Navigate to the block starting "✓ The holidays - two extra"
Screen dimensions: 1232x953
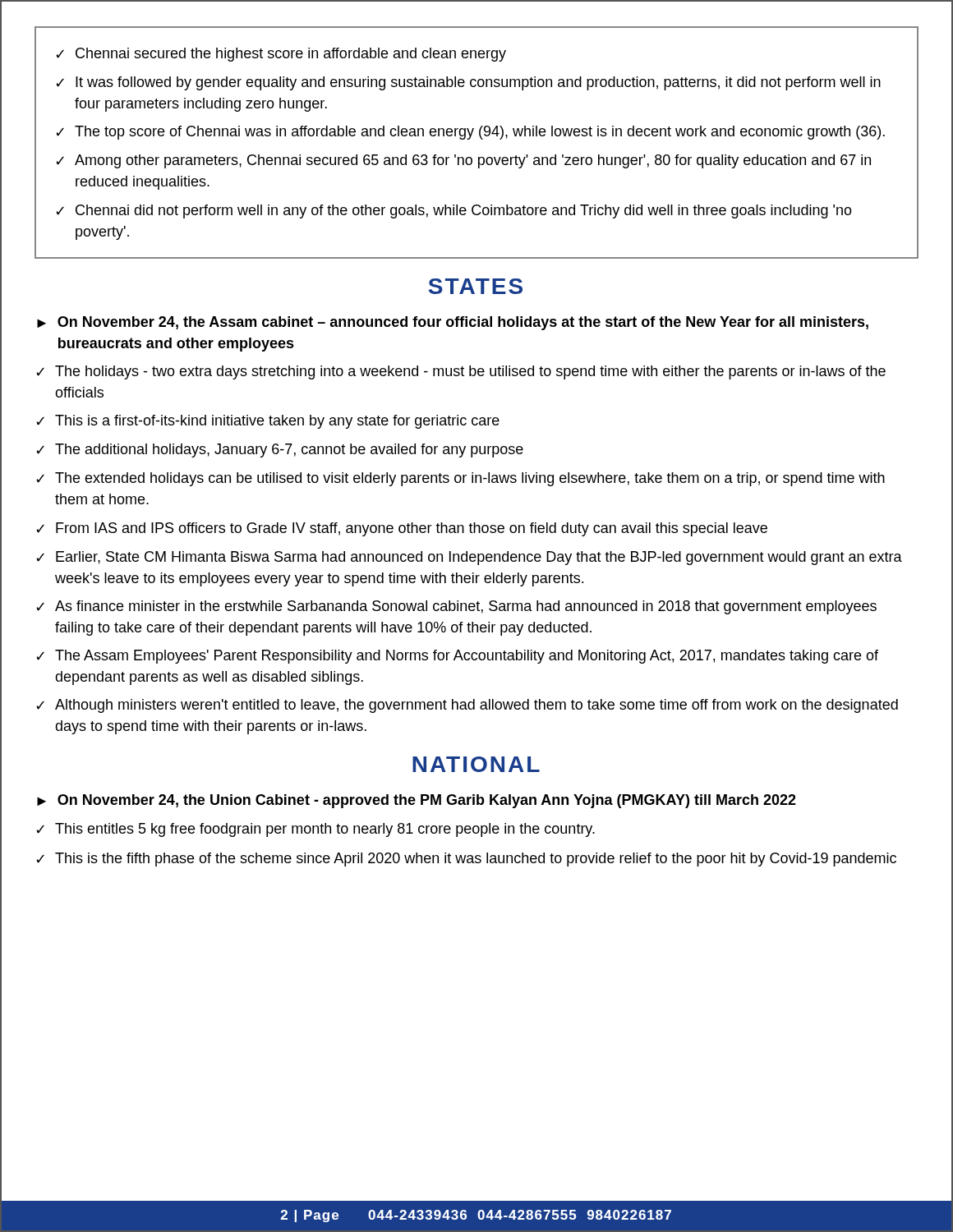476,382
